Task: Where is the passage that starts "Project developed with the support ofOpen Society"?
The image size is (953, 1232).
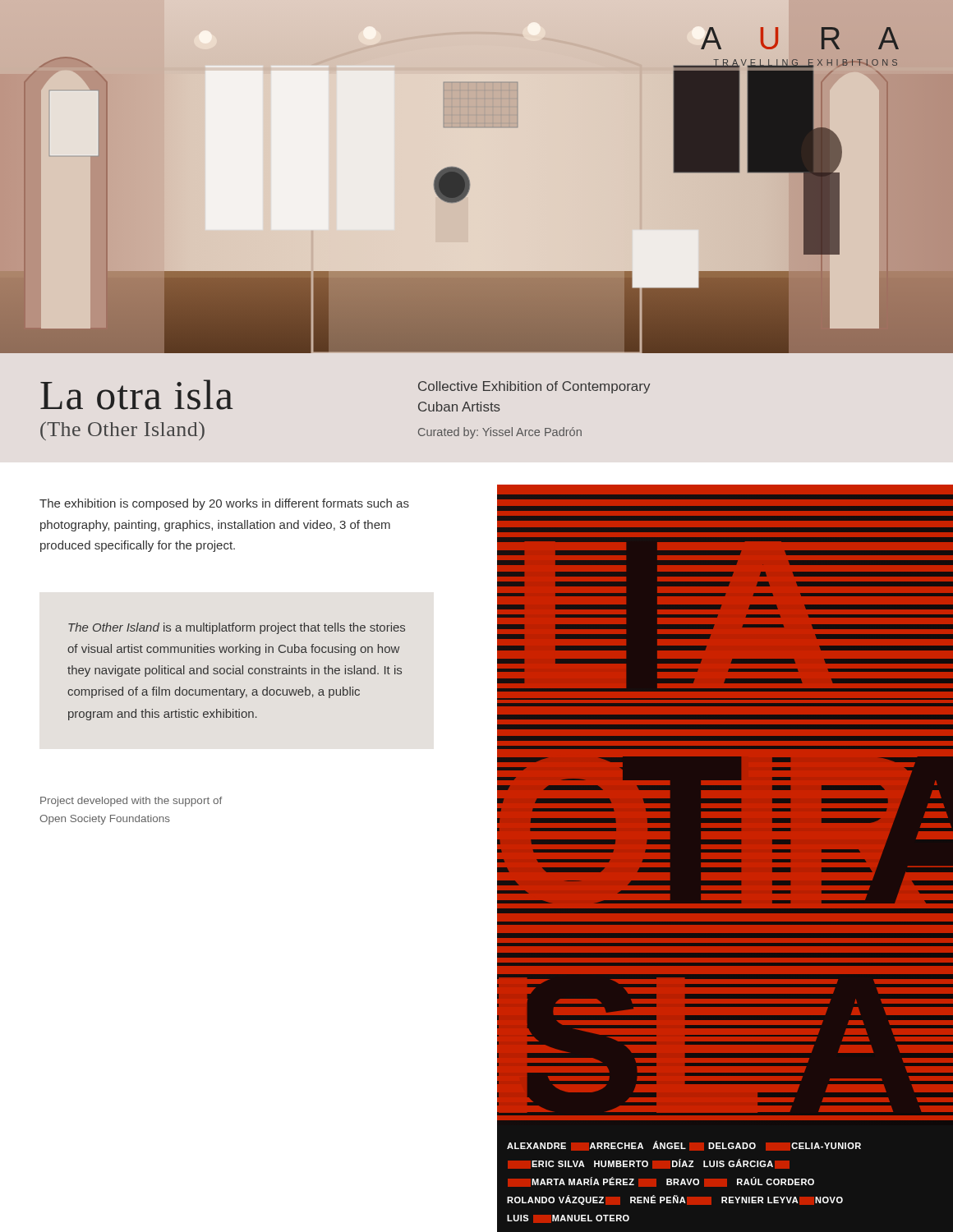Action: click(131, 809)
